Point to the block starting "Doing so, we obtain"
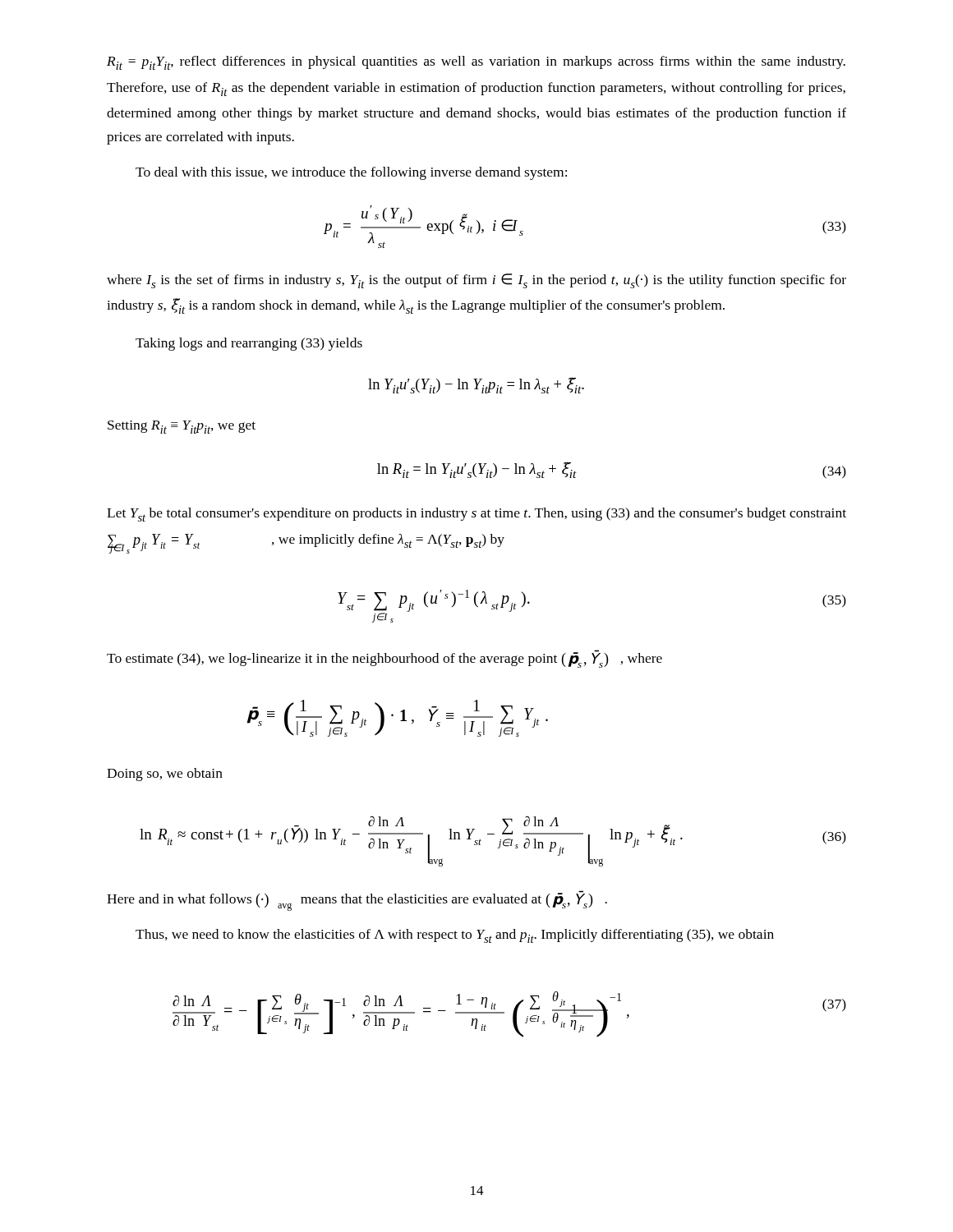Viewport: 953px width, 1232px height. (165, 773)
